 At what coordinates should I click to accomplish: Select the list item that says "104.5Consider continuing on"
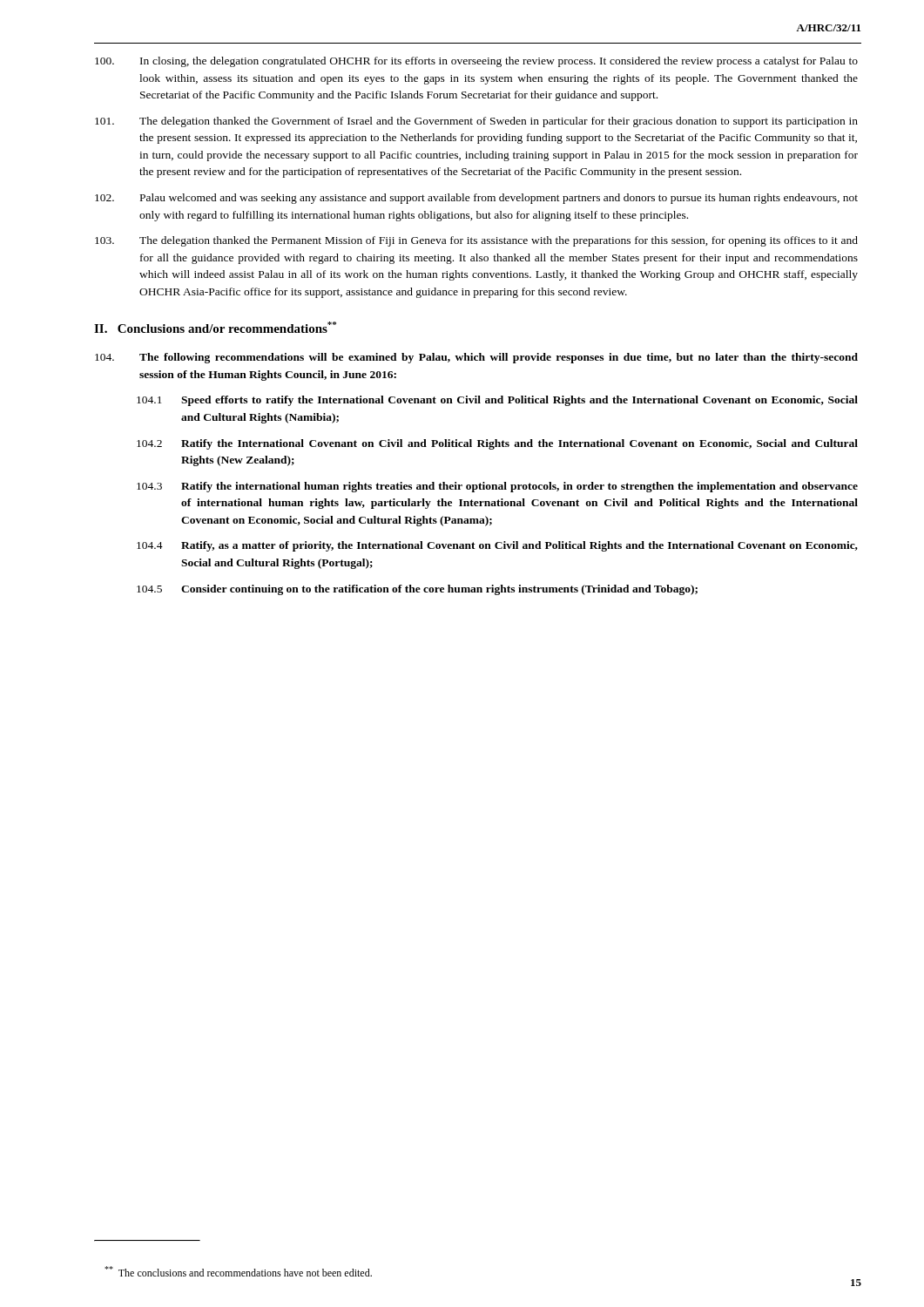[497, 588]
